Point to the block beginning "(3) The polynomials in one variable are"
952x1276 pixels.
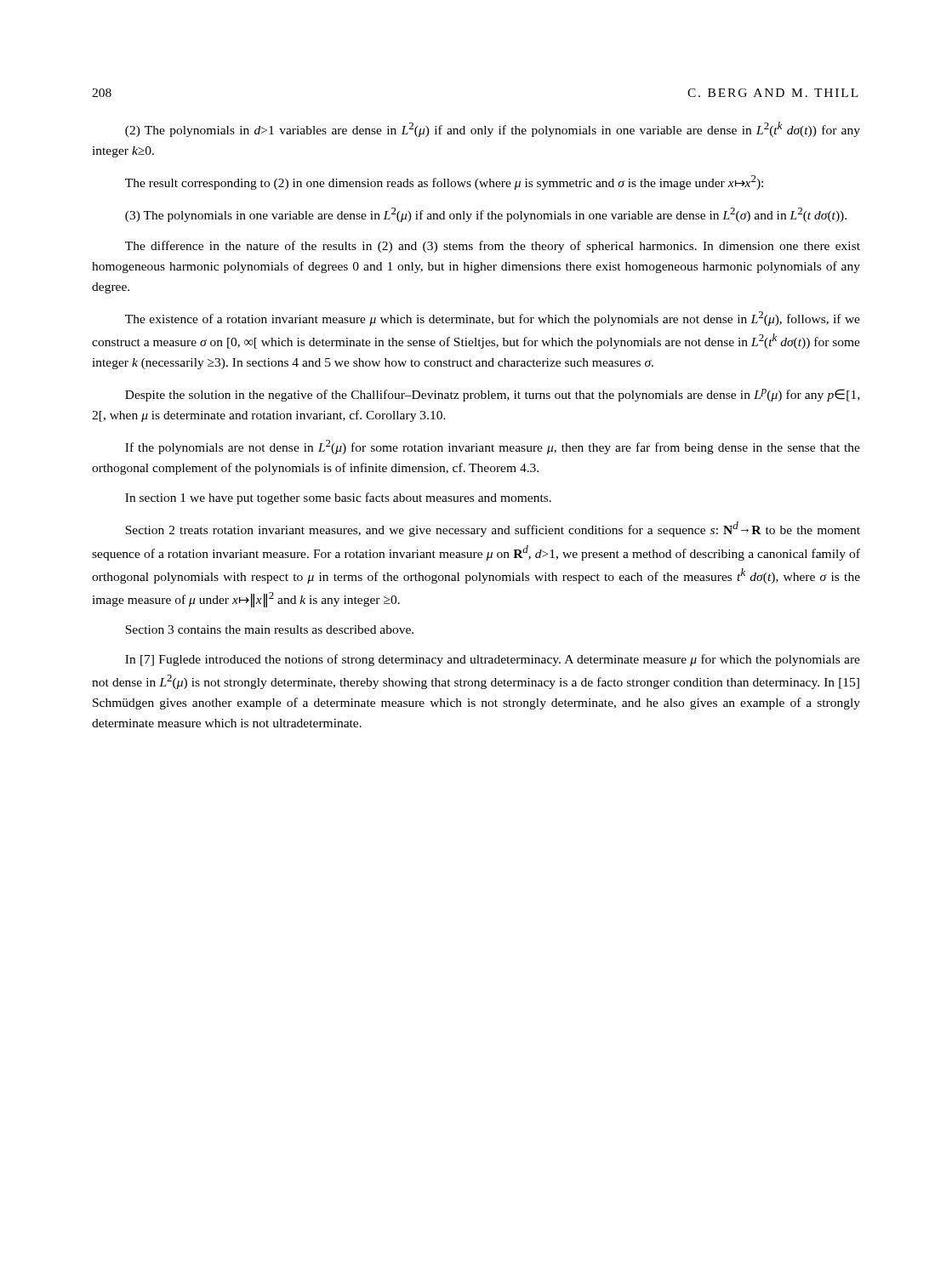coord(476,214)
